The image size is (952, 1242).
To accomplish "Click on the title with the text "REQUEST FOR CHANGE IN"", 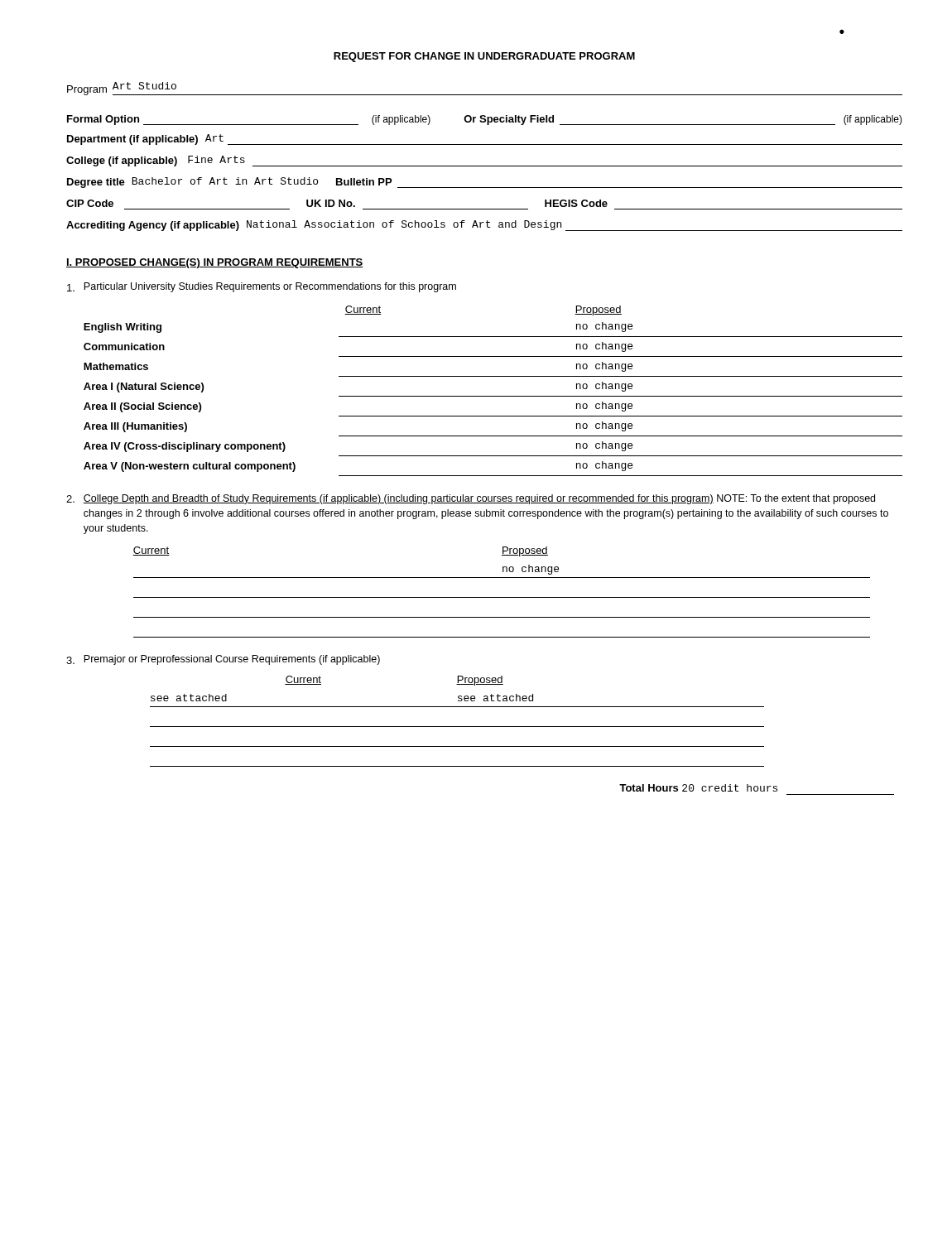I will (x=484, y=56).
